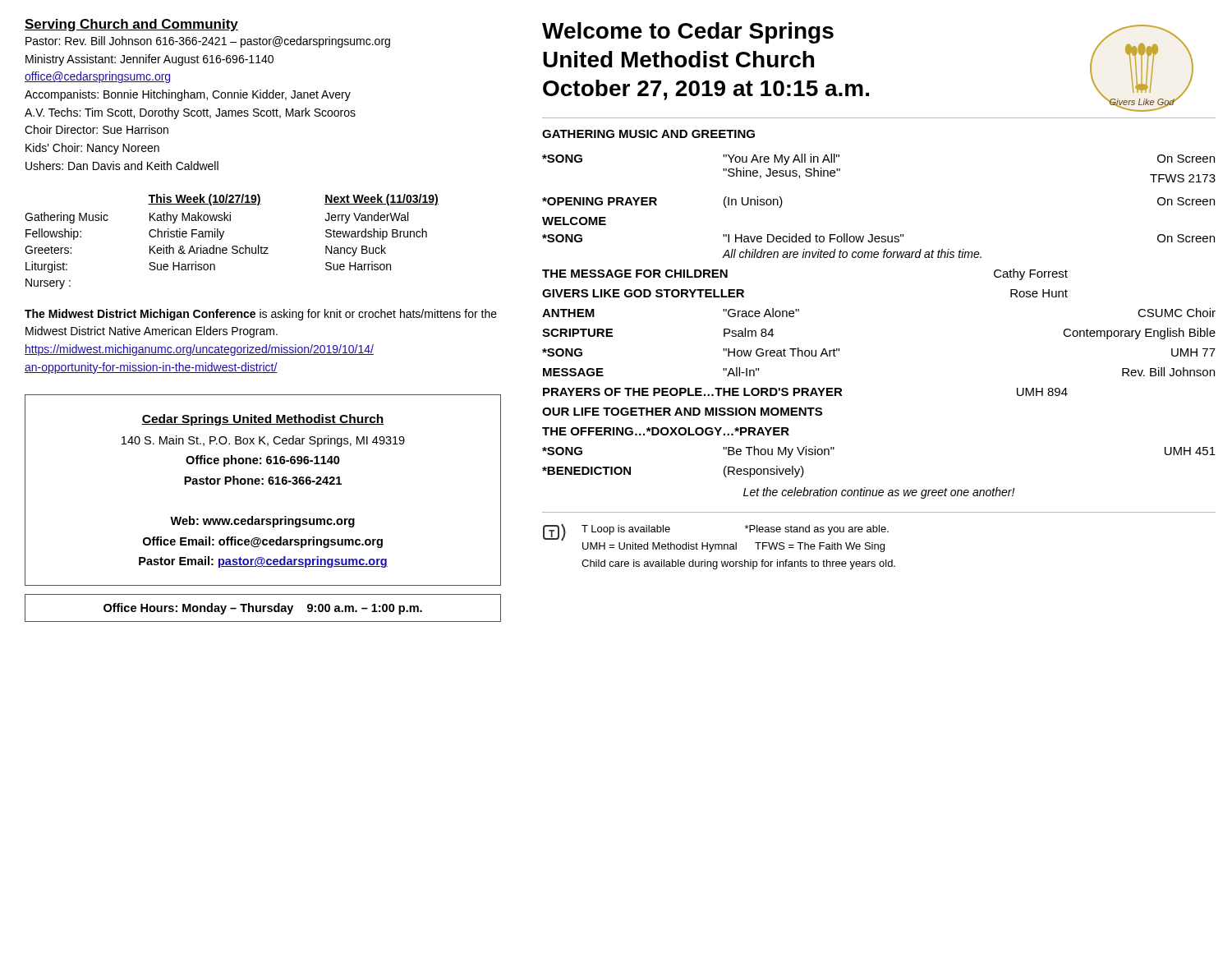Navigate to the region starting "MESSAGE "All-In" Rev."
This screenshot has width=1232, height=953.
point(573,372)
